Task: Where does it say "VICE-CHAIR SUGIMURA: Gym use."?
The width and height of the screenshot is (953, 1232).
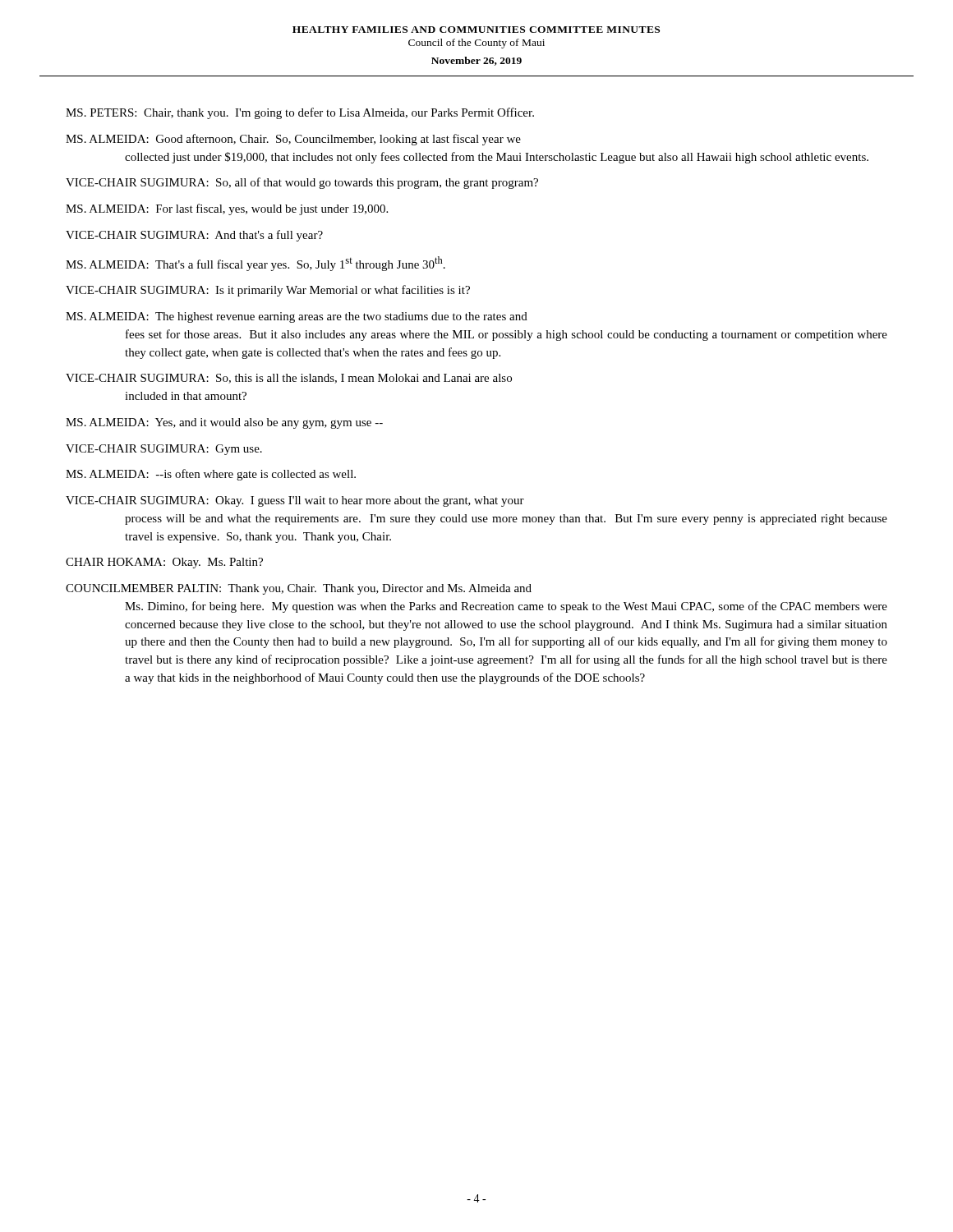Action: point(164,448)
